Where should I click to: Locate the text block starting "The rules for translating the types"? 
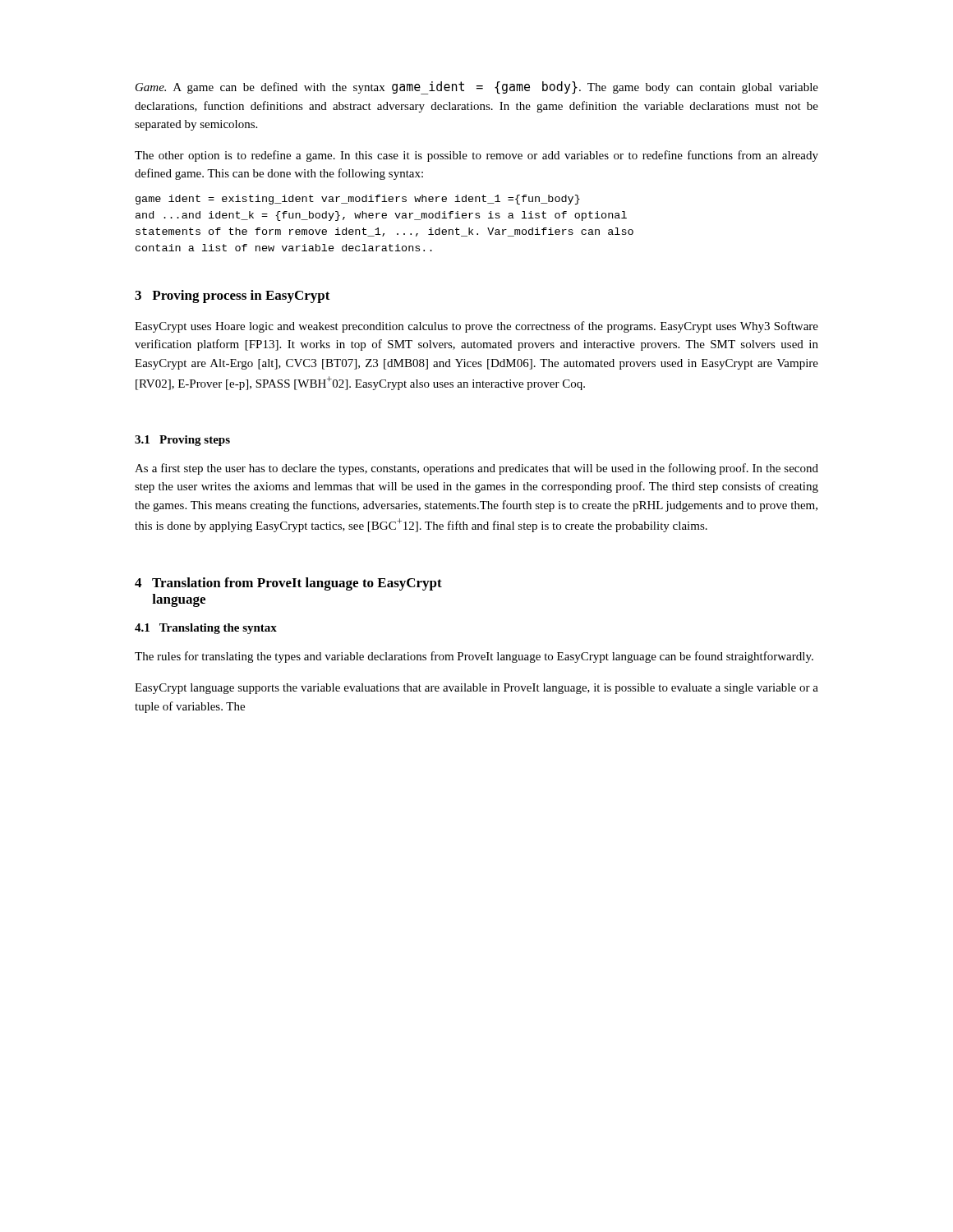click(476, 656)
